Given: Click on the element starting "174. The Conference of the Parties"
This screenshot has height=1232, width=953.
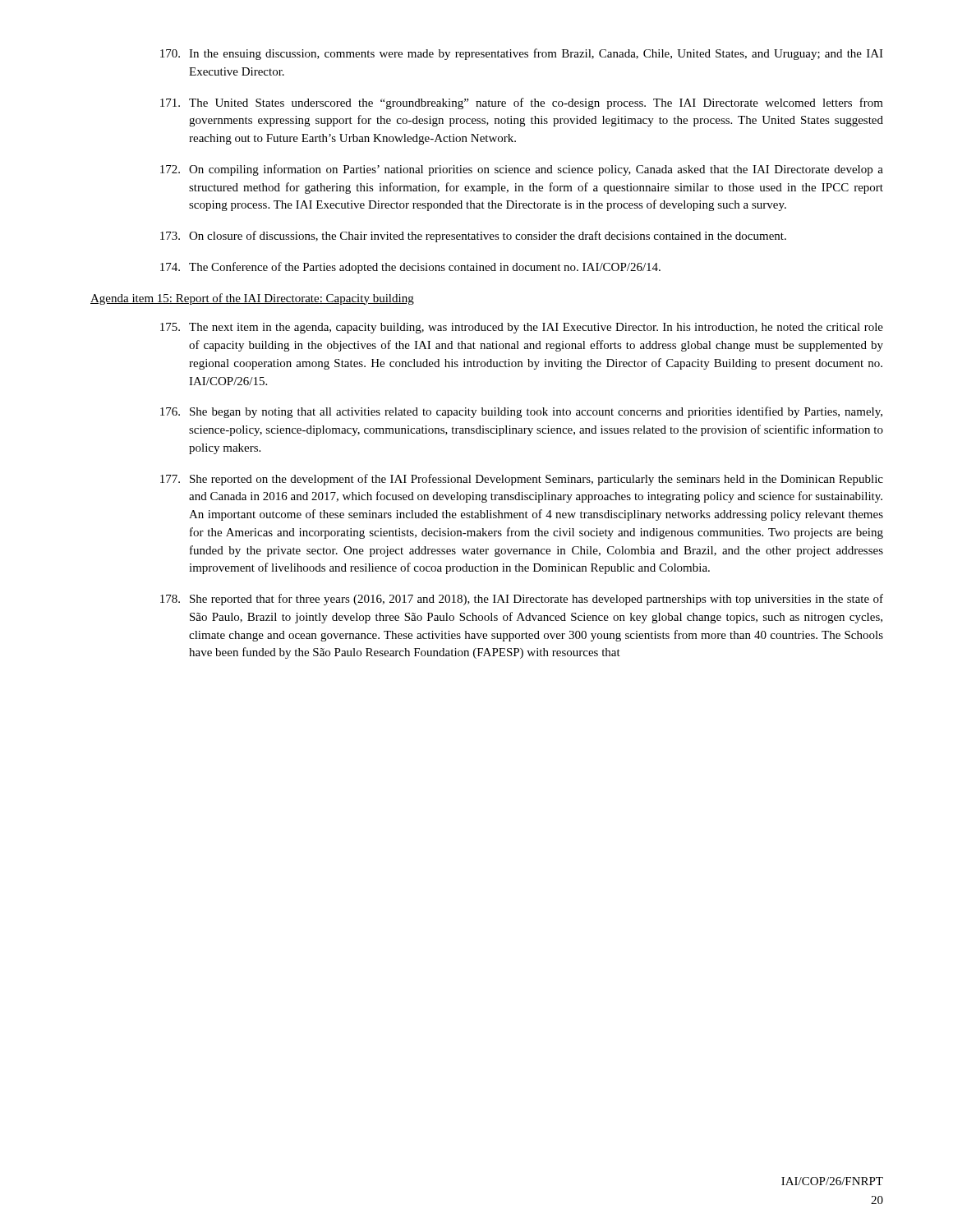Looking at the screenshot, I should 487,267.
